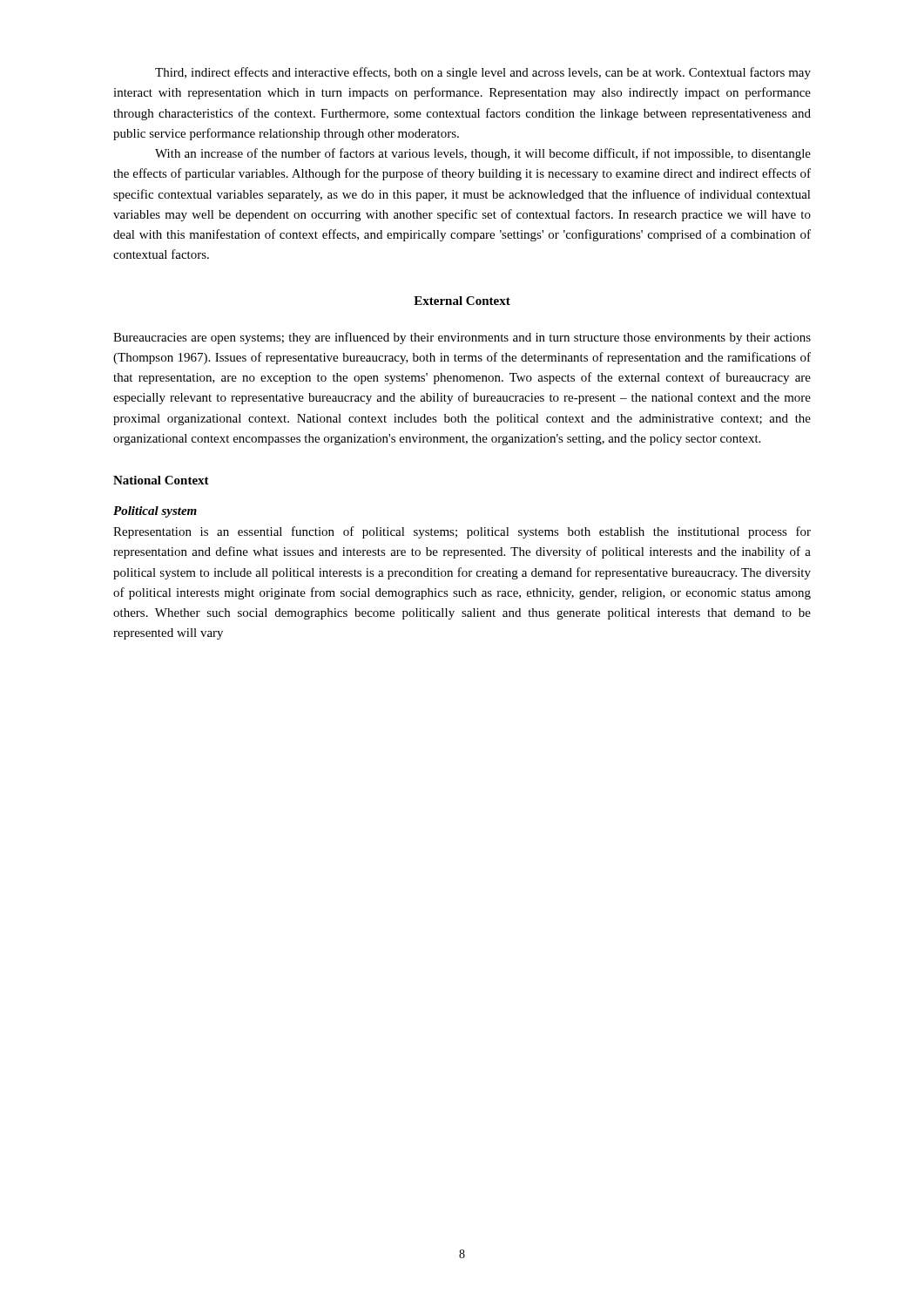Image resolution: width=924 pixels, height=1307 pixels.
Task: Point to the text starting "Representation is an essential function"
Action: pyautogui.click(x=462, y=583)
